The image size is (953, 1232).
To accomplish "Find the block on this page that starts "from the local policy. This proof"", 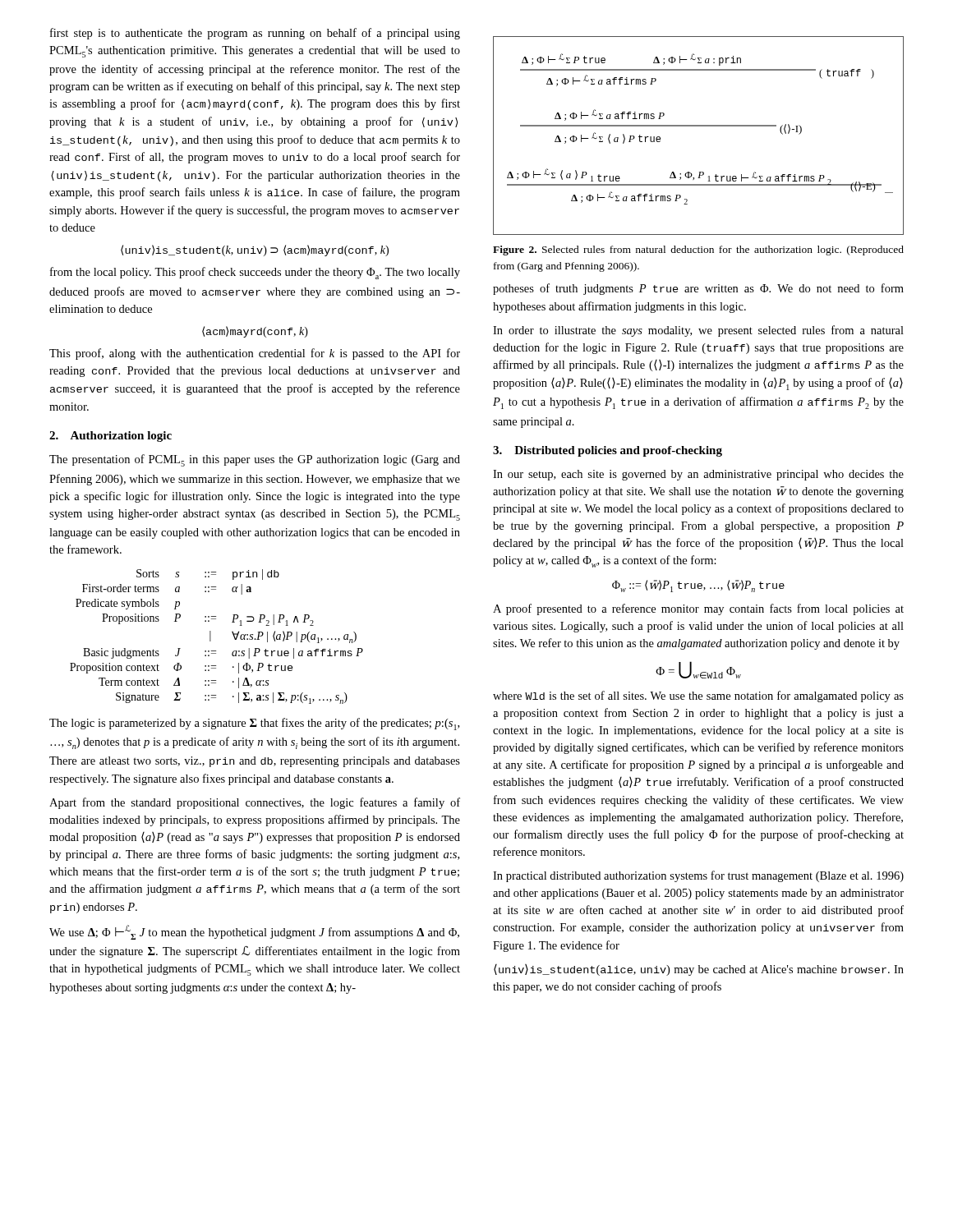I will tap(255, 291).
